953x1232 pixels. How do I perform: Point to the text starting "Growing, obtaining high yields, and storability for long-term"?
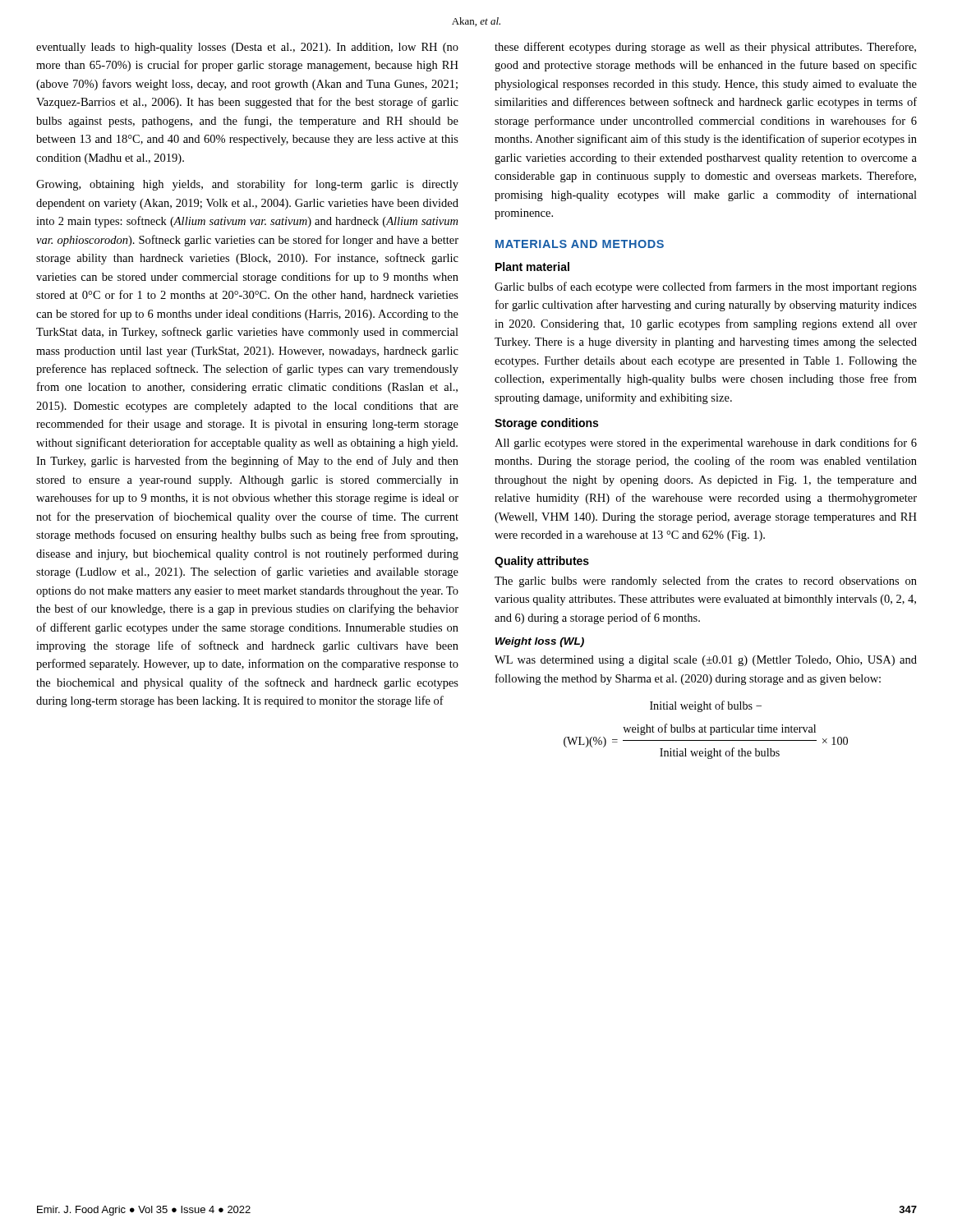247,443
